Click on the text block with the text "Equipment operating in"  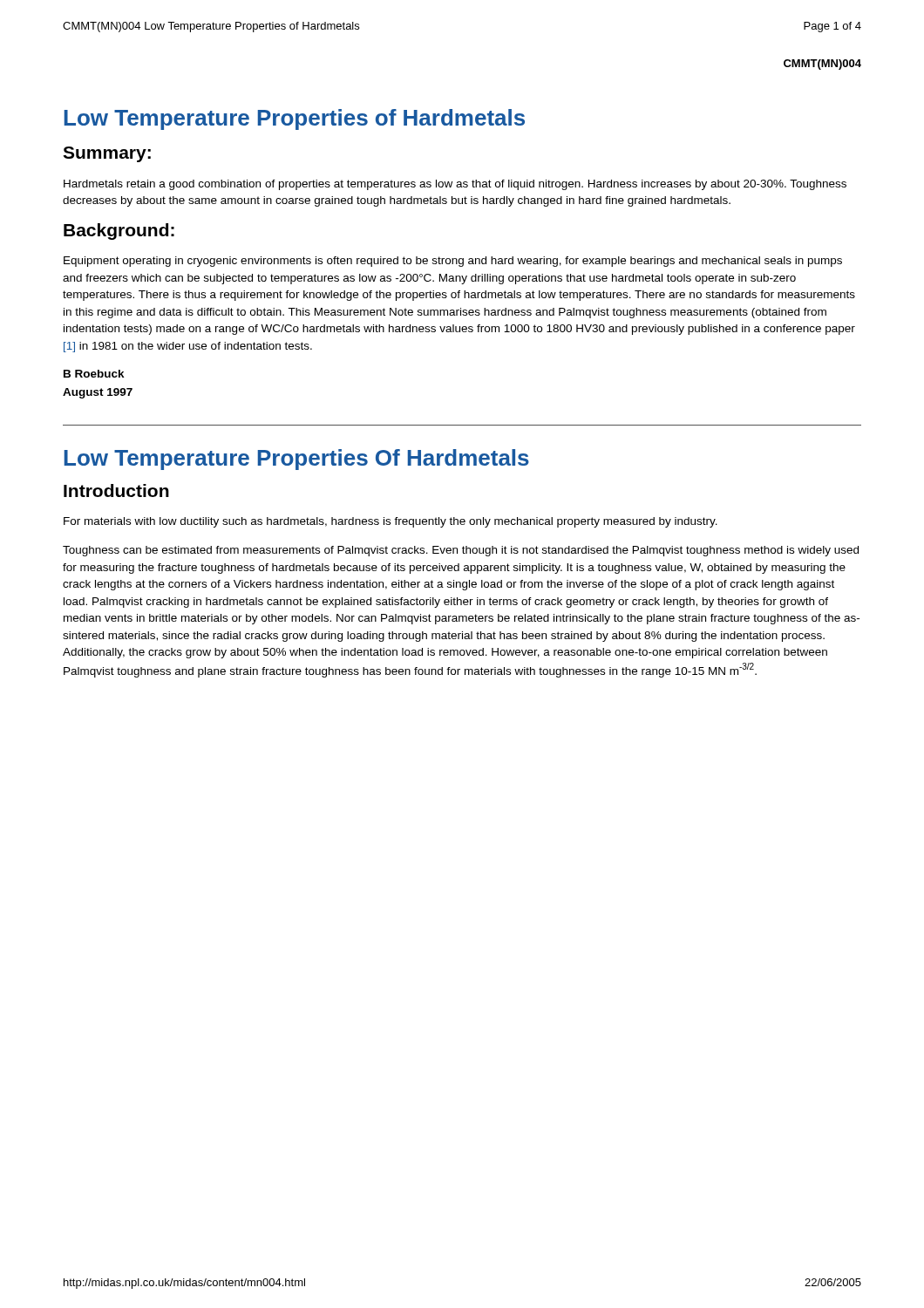pyautogui.click(x=462, y=303)
